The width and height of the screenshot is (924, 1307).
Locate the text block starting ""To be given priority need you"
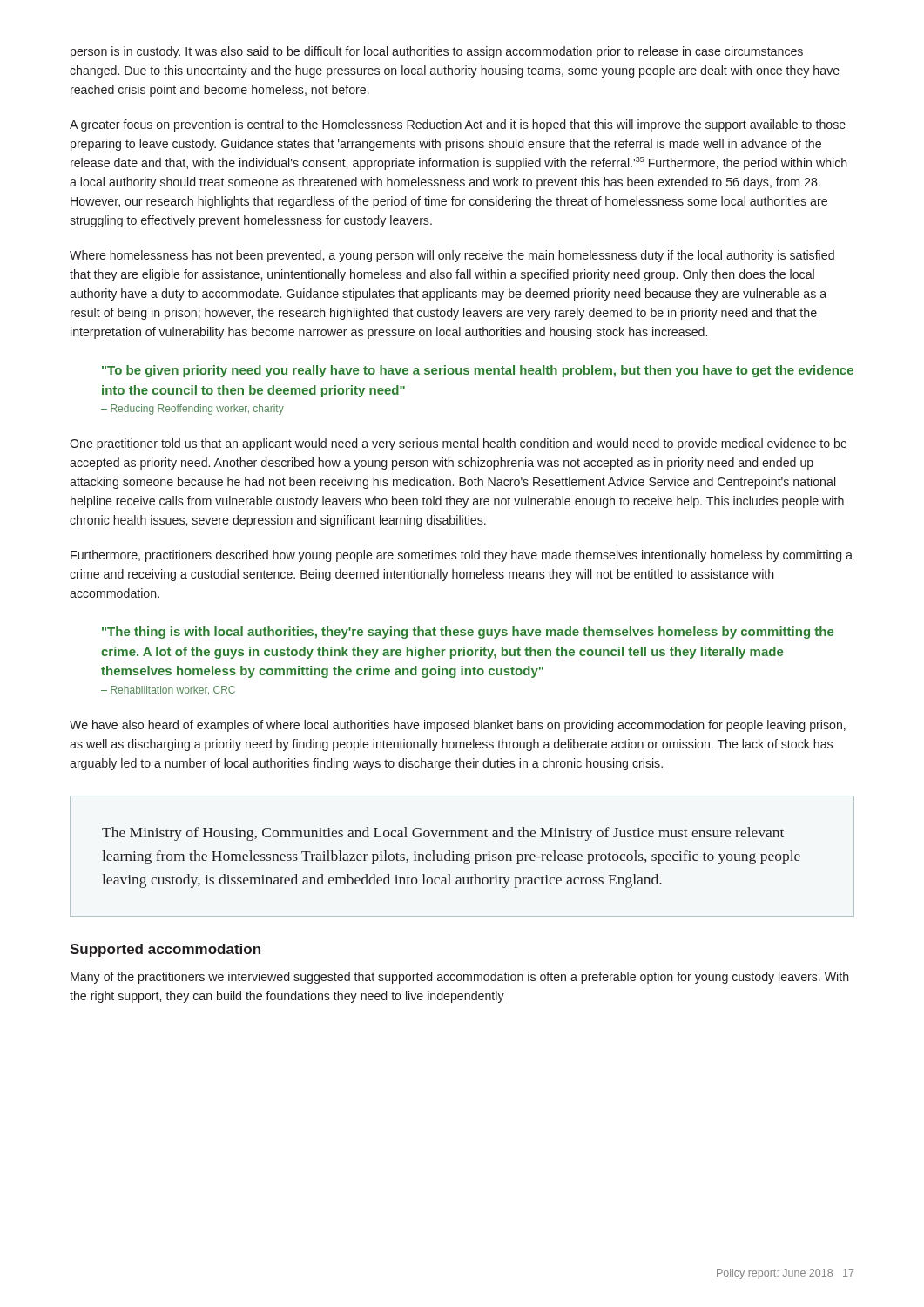click(478, 371)
